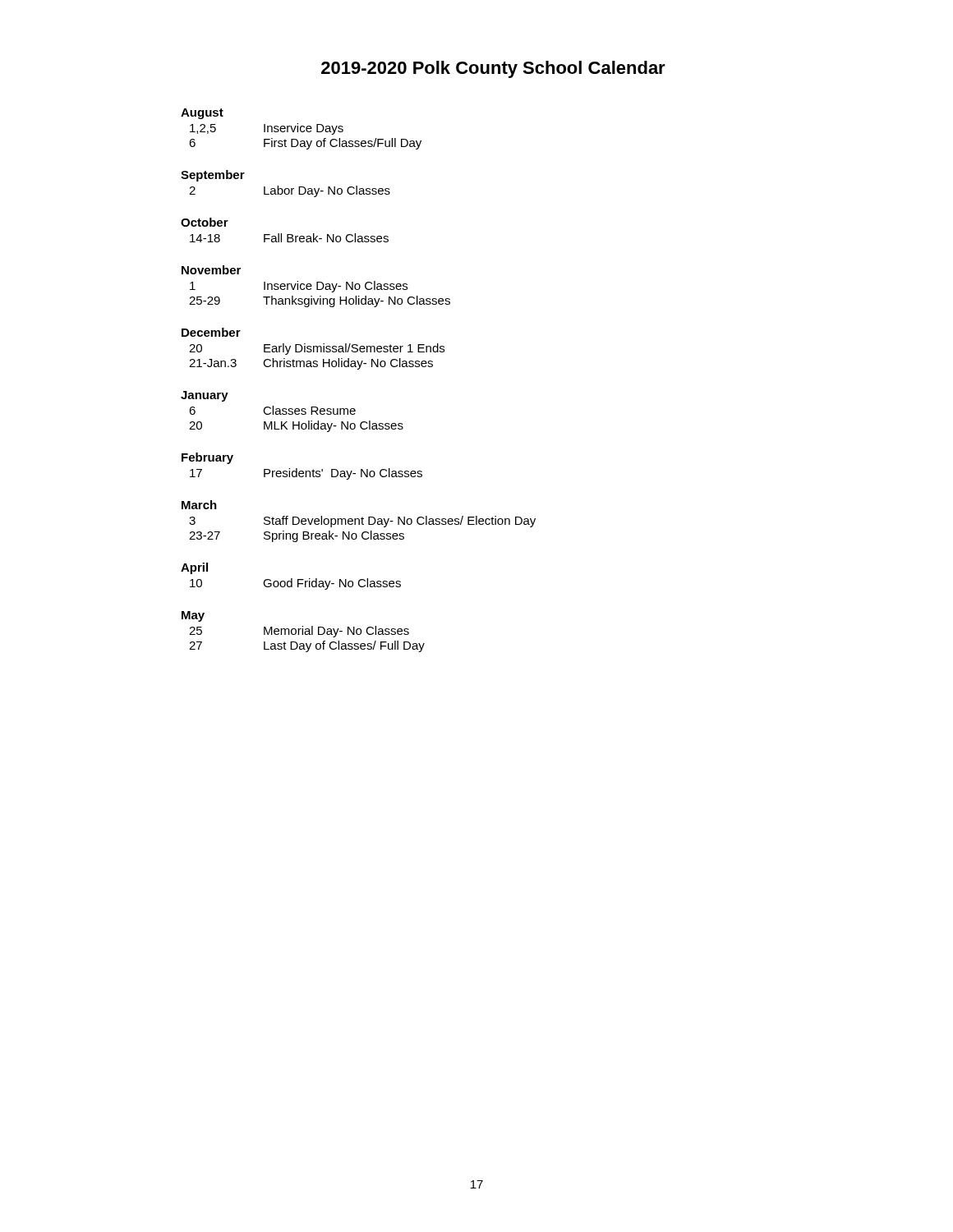Click where it says "2Labor Day- No Classes"
The width and height of the screenshot is (953, 1232).
290,190
